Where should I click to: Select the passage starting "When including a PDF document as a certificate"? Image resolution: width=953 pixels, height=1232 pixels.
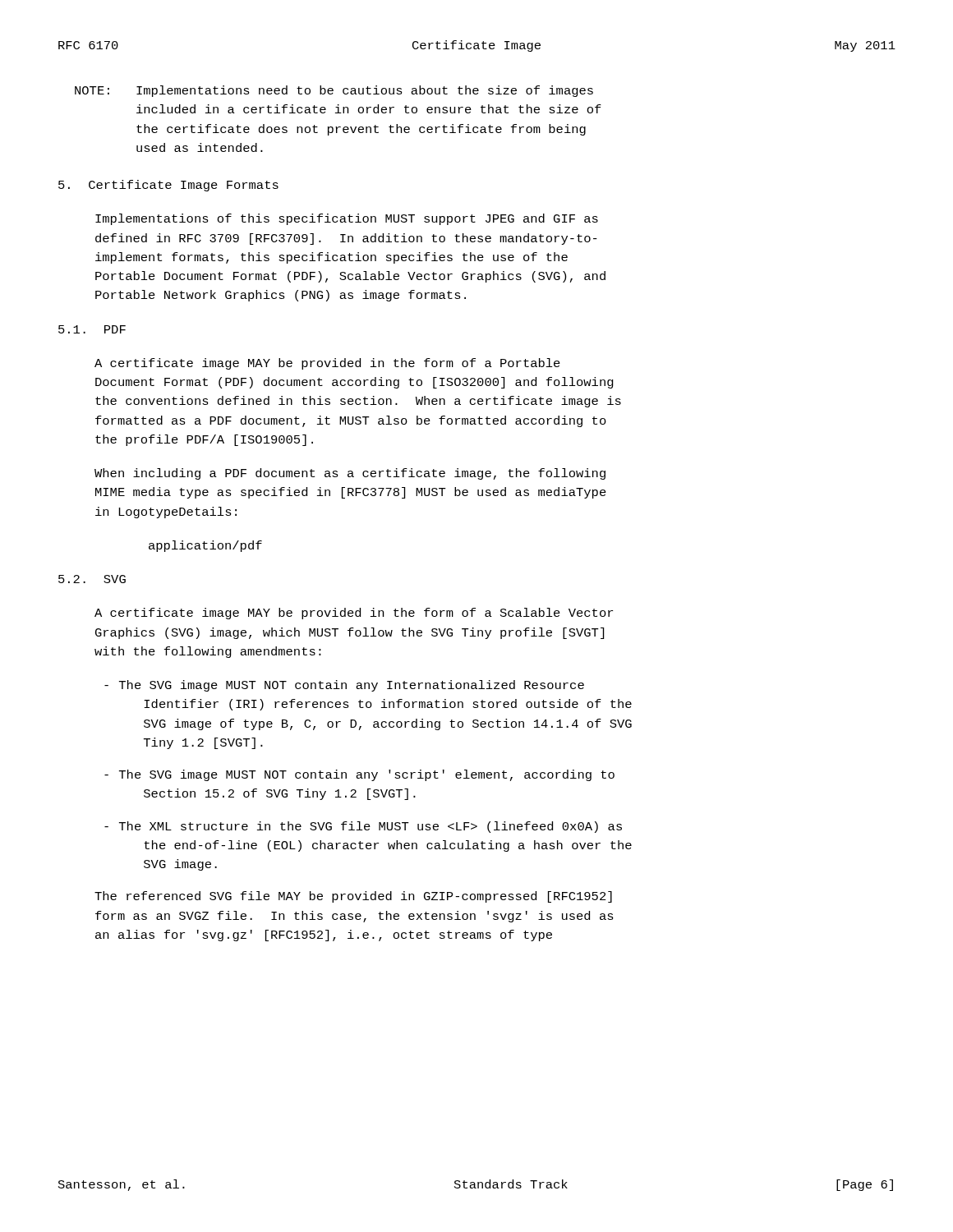[x=350, y=493]
